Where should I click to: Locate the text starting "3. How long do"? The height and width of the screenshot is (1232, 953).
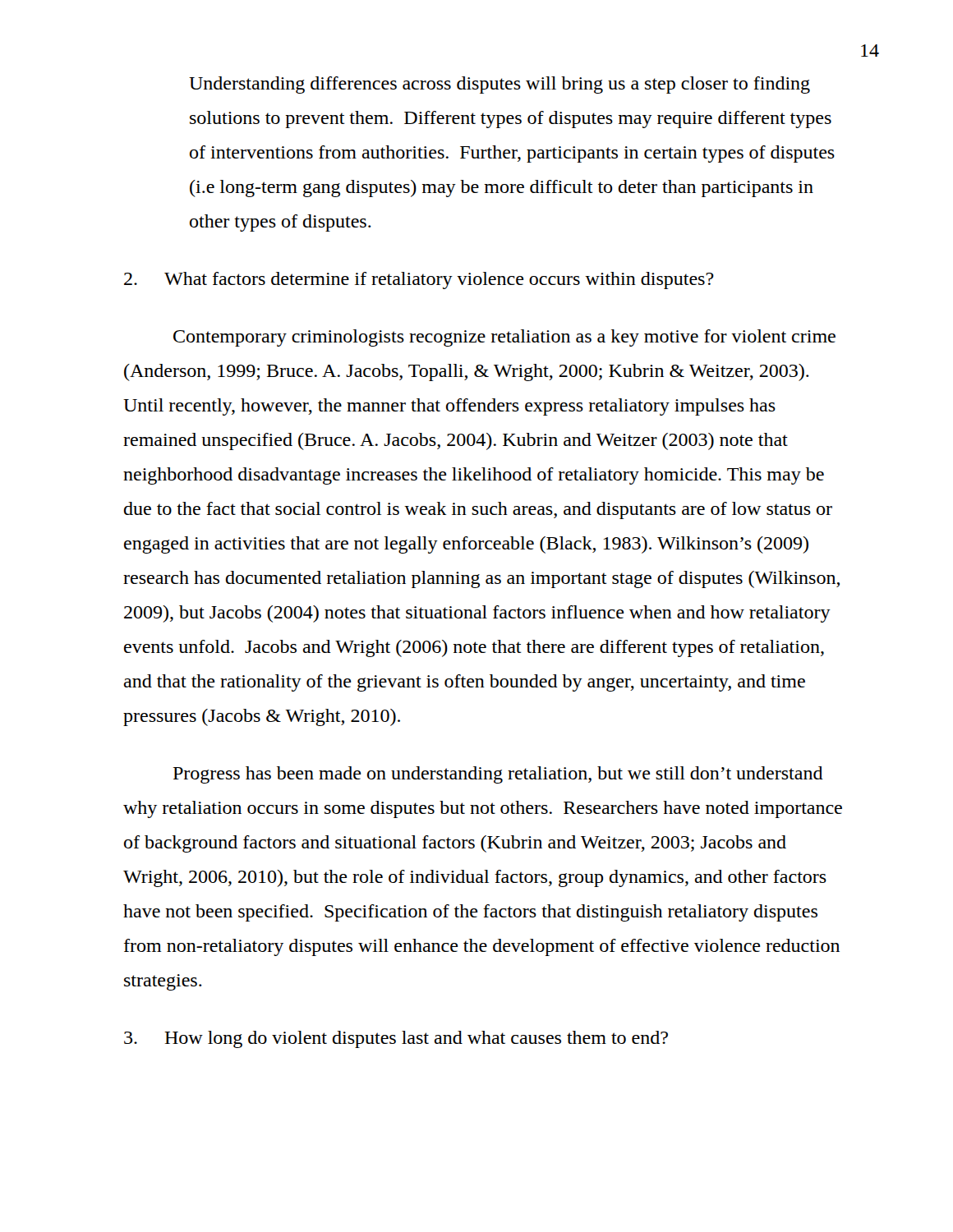pos(485,1037)
